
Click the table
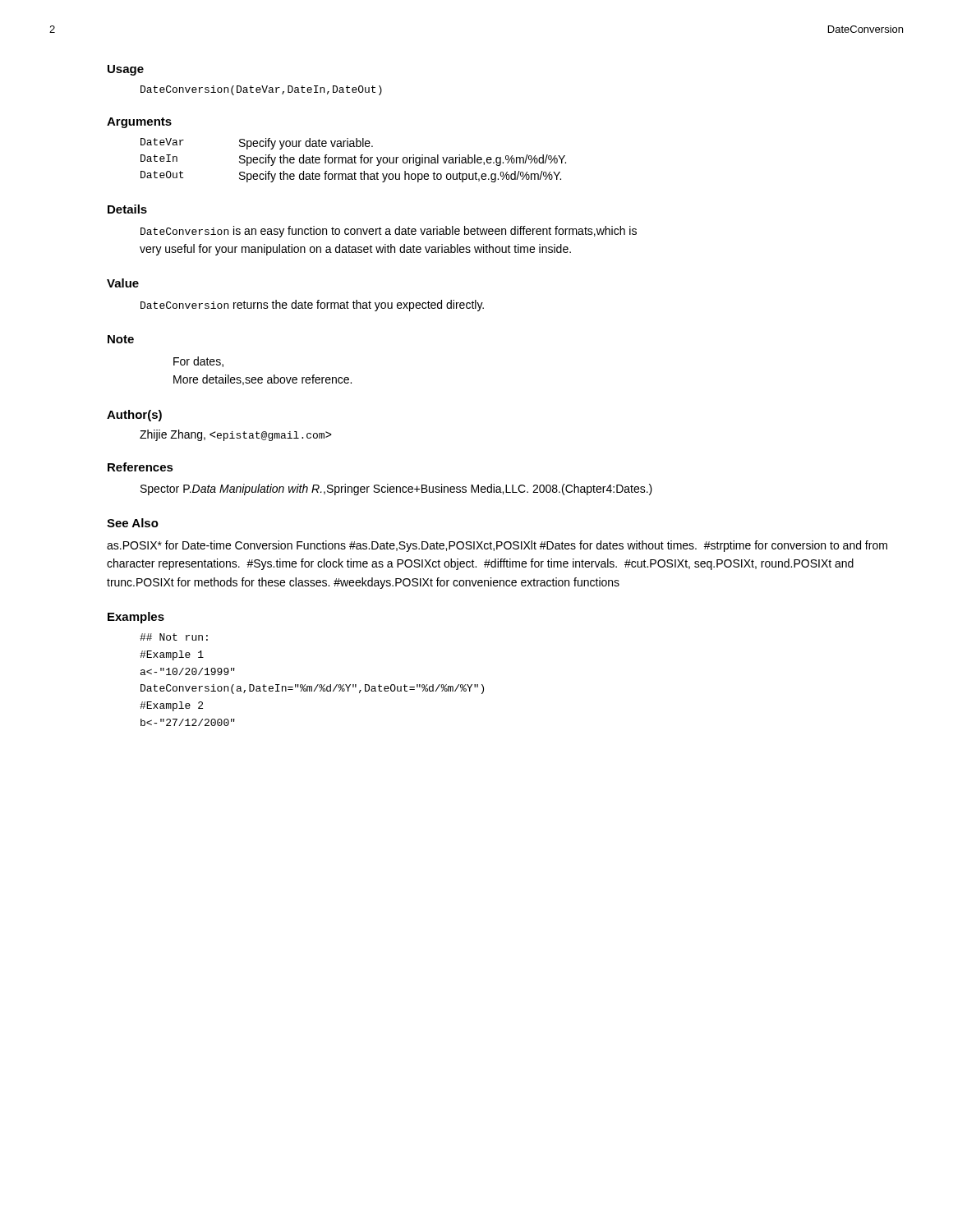point(505,159)
